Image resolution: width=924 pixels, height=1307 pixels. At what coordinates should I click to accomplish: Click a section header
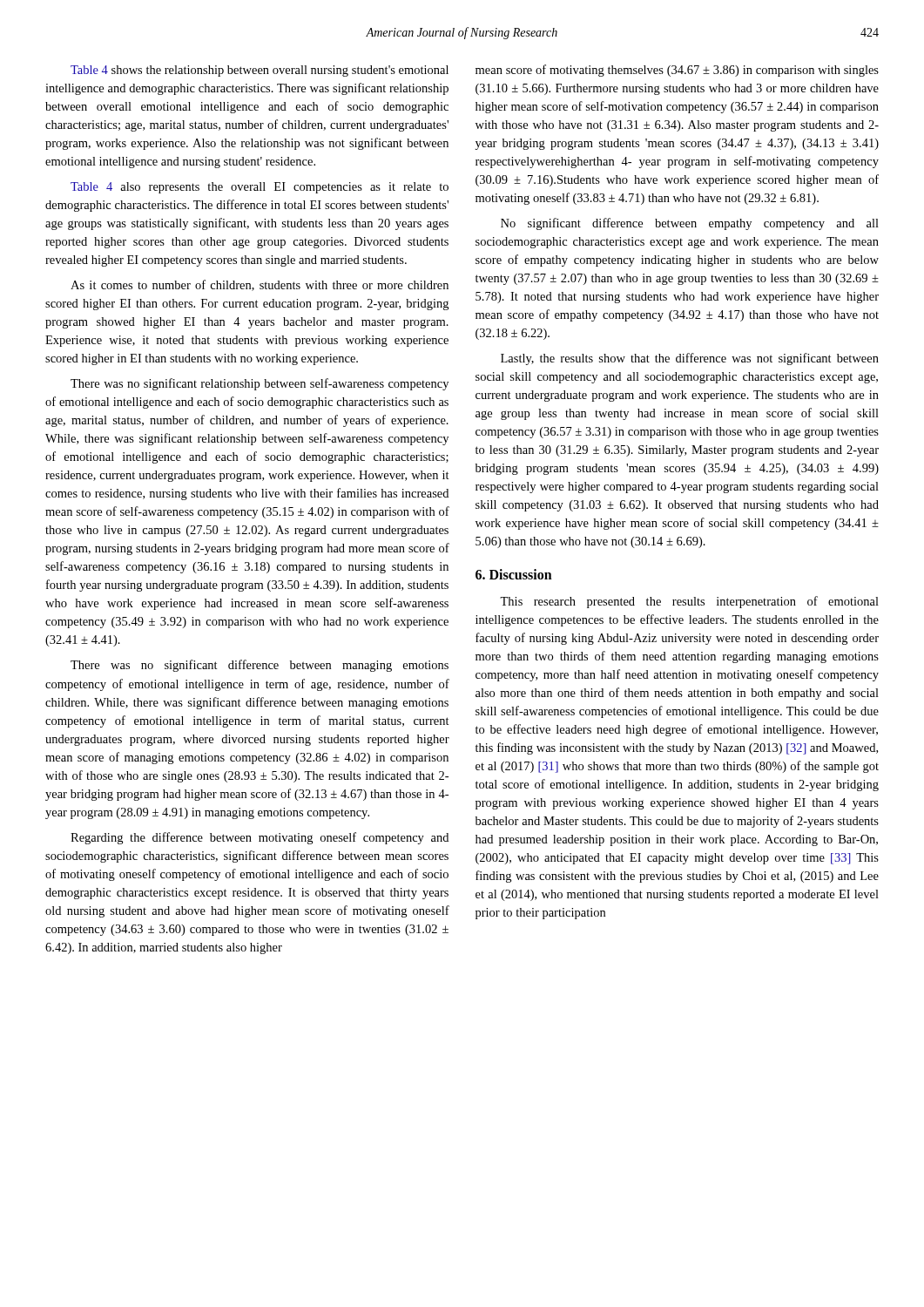pos(513,575)
